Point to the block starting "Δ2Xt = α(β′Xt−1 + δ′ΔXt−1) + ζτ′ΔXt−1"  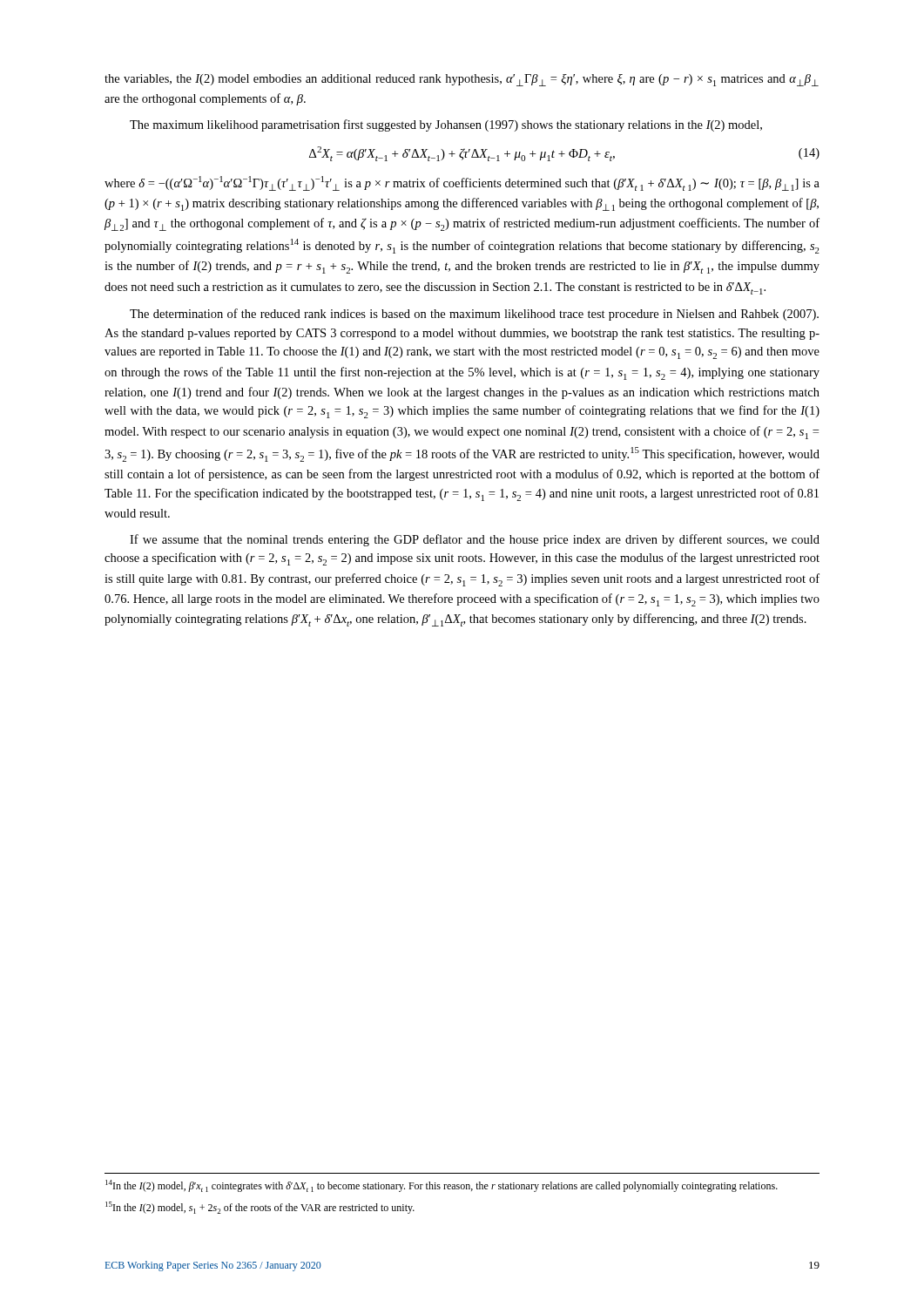462,153
